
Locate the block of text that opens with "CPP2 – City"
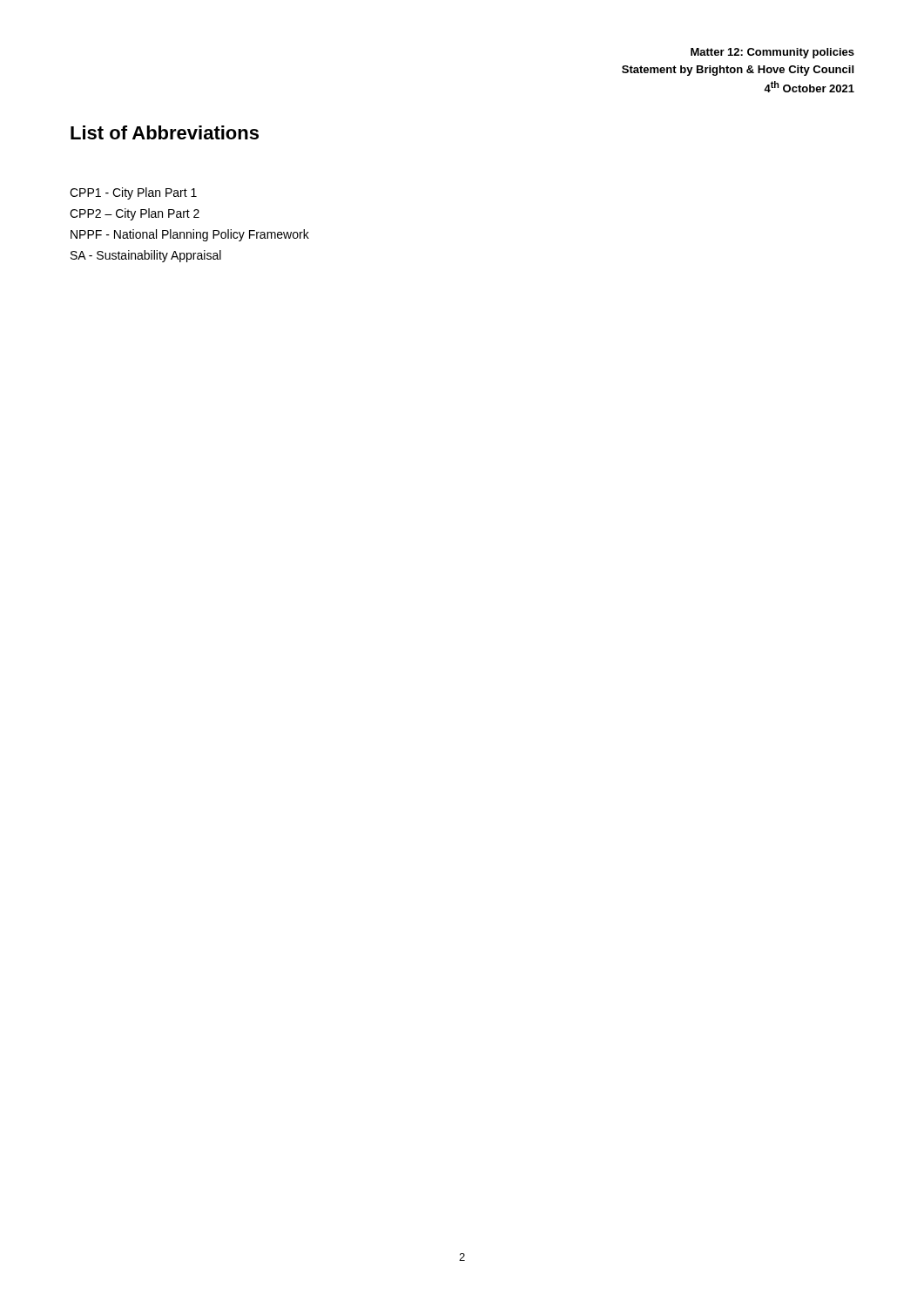(135, 213)
